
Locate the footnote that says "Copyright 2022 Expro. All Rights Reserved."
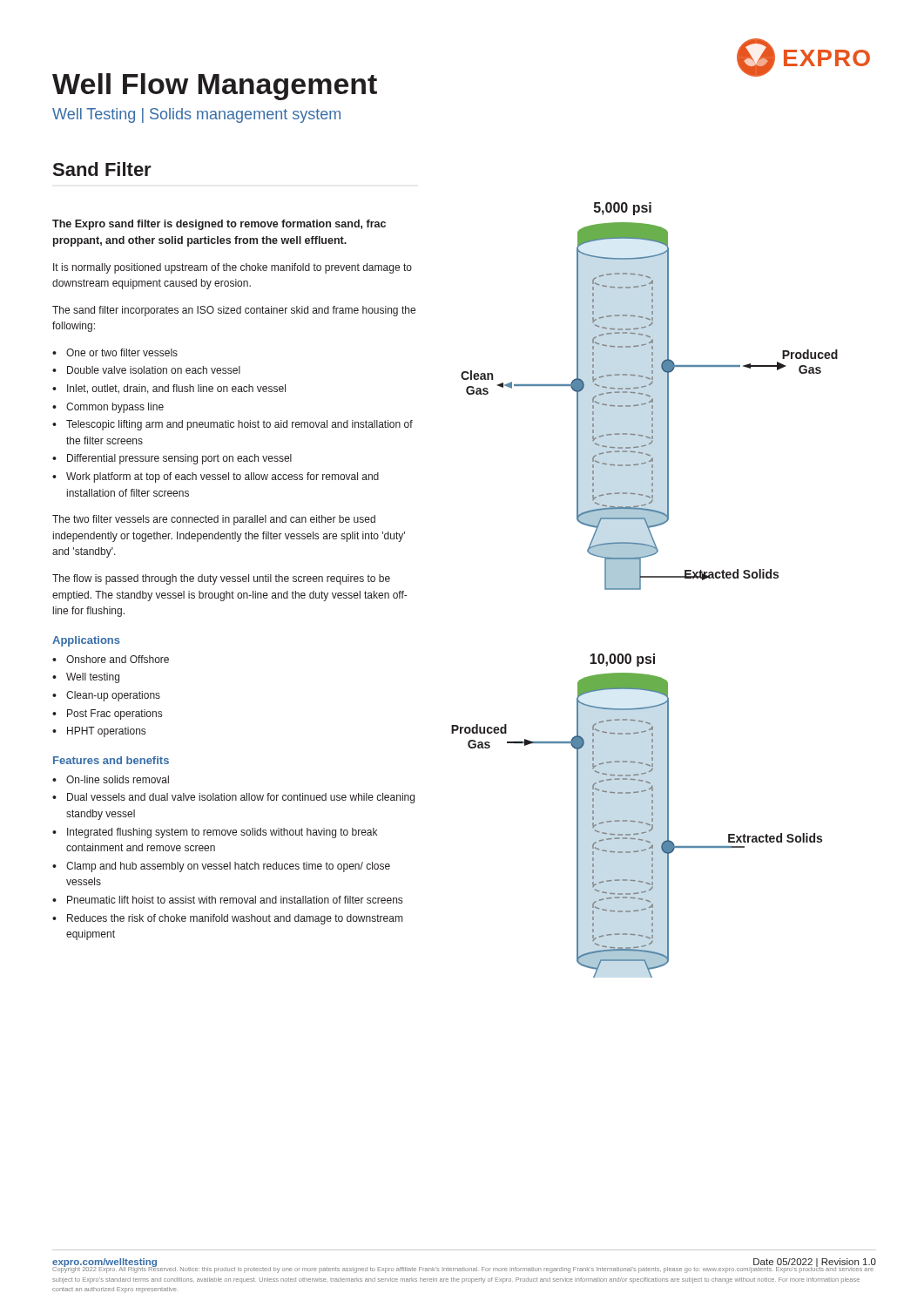463,1279
